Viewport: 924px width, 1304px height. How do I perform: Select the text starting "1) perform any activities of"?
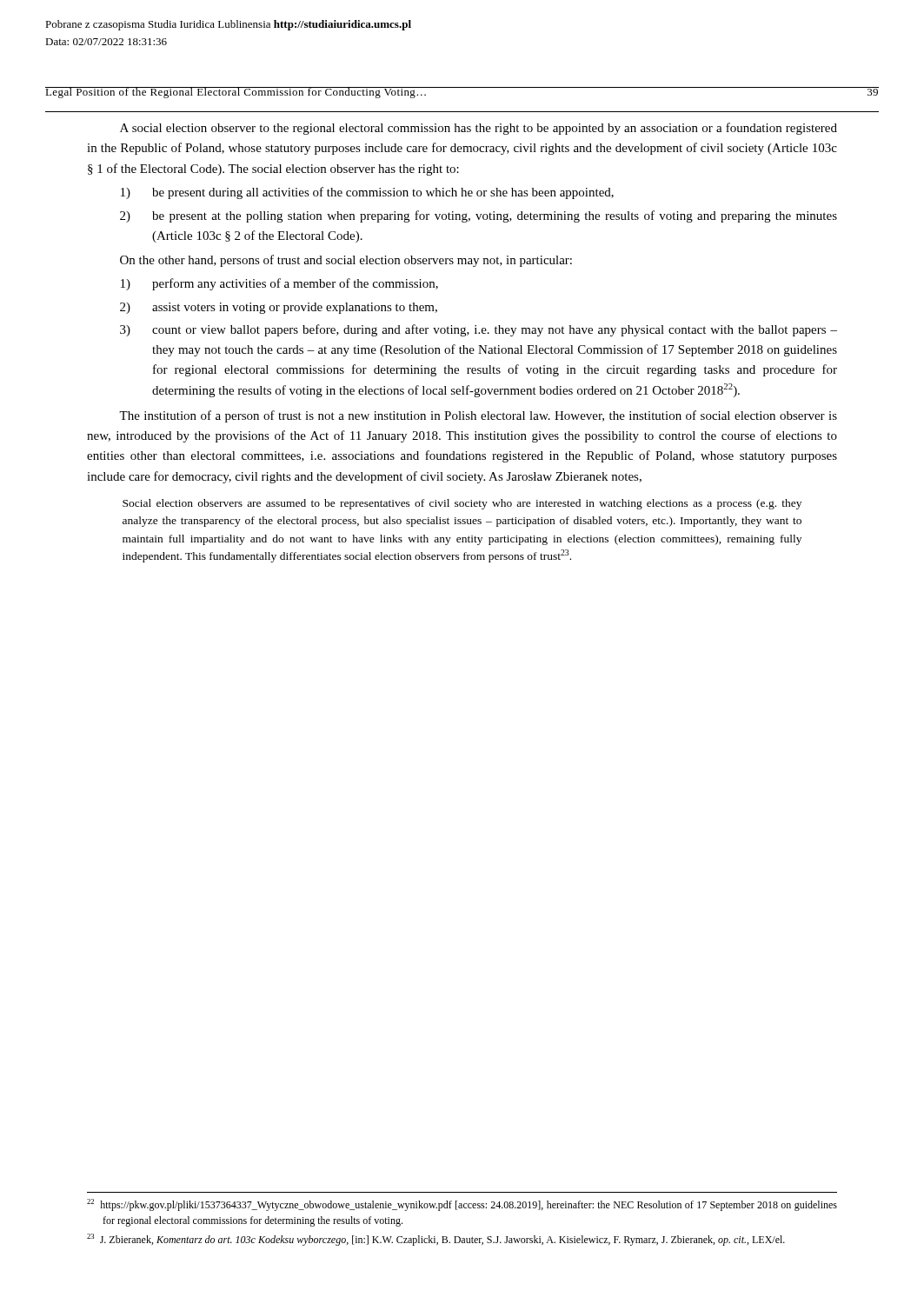pos(279,284)
